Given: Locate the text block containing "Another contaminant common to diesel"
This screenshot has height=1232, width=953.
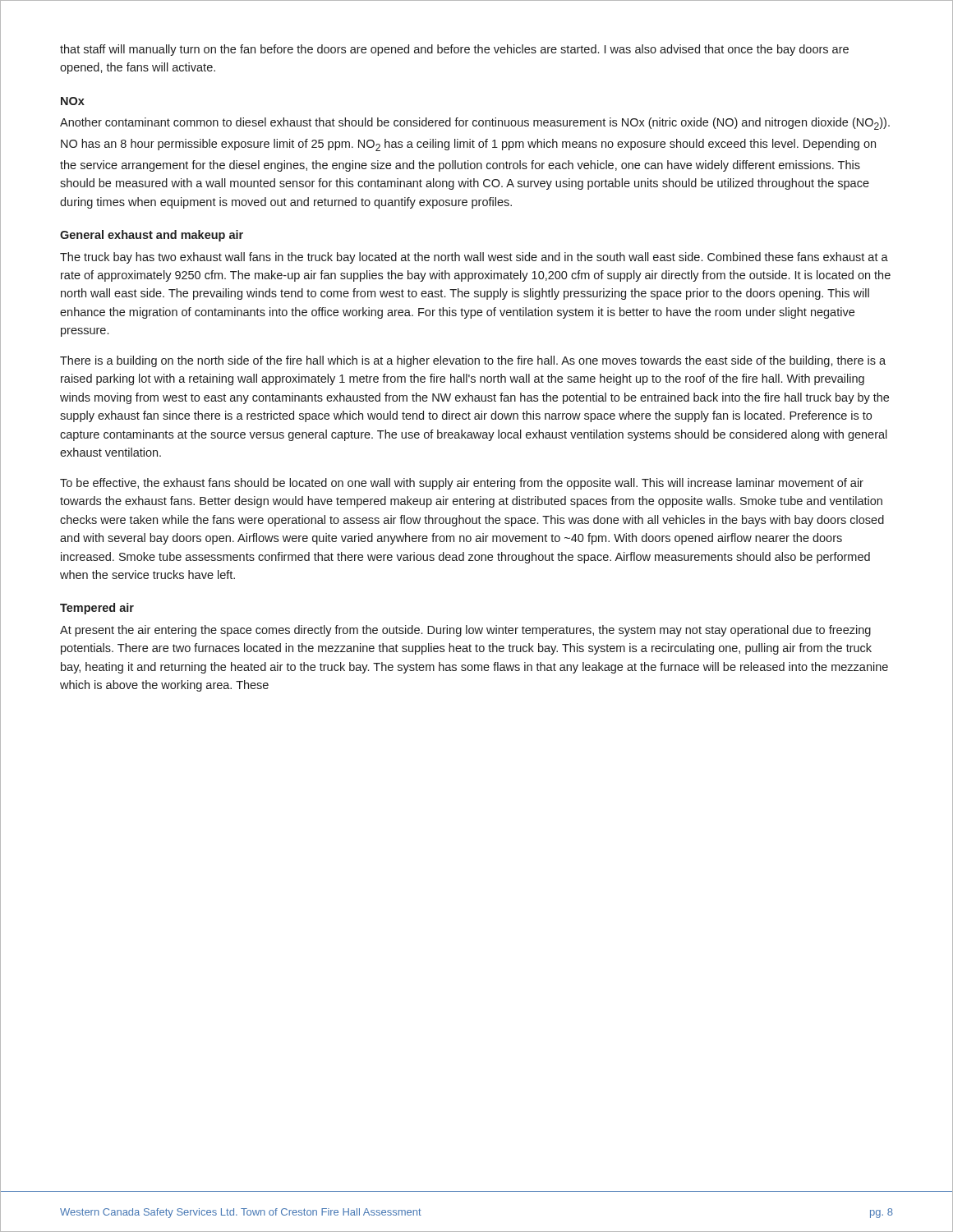Looking at the screenshot, I should (475, 162).
